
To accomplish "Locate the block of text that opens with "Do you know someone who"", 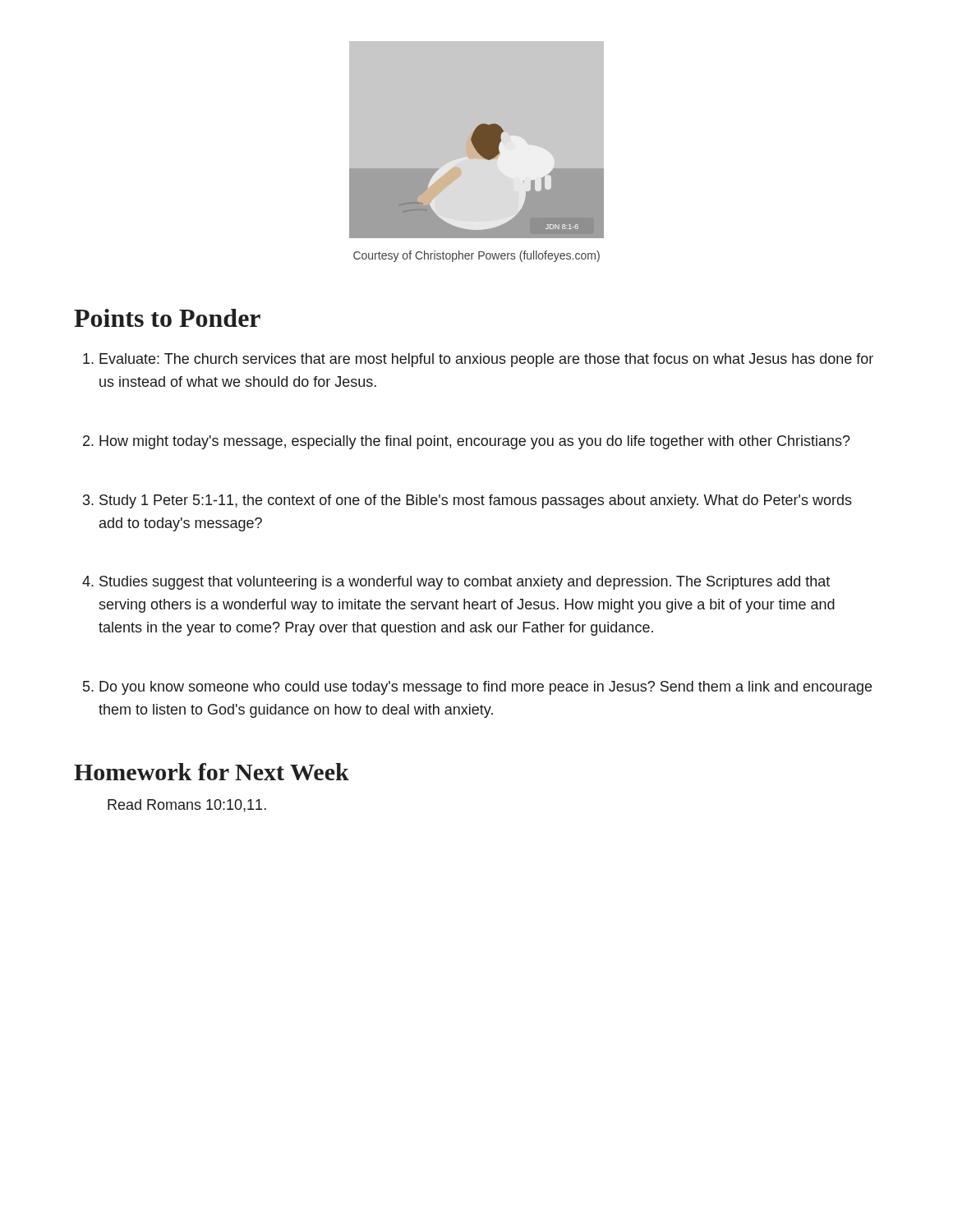I will [x=486, y=698].
